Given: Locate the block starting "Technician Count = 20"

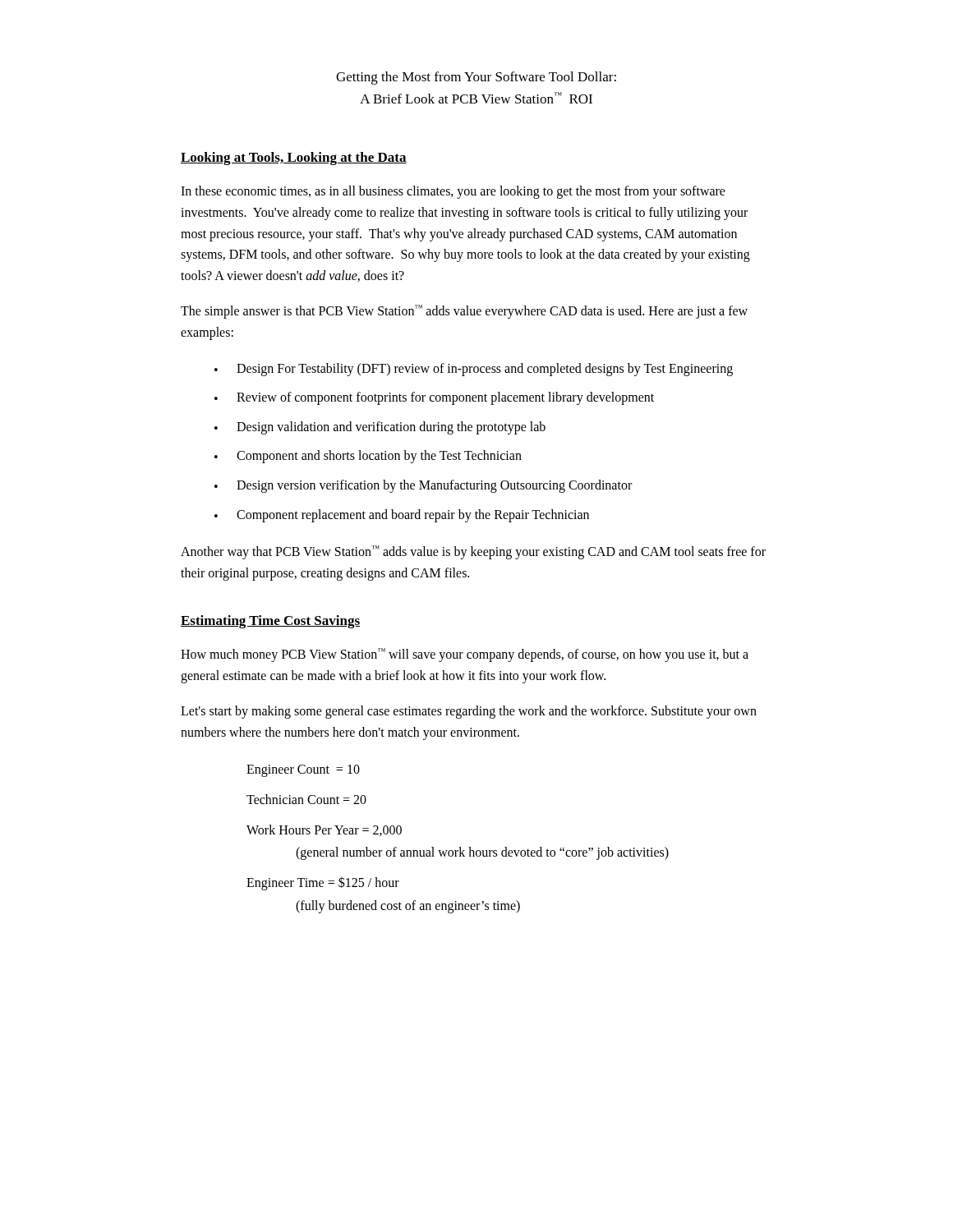Looking at the screenshot, I should point(306,799).
